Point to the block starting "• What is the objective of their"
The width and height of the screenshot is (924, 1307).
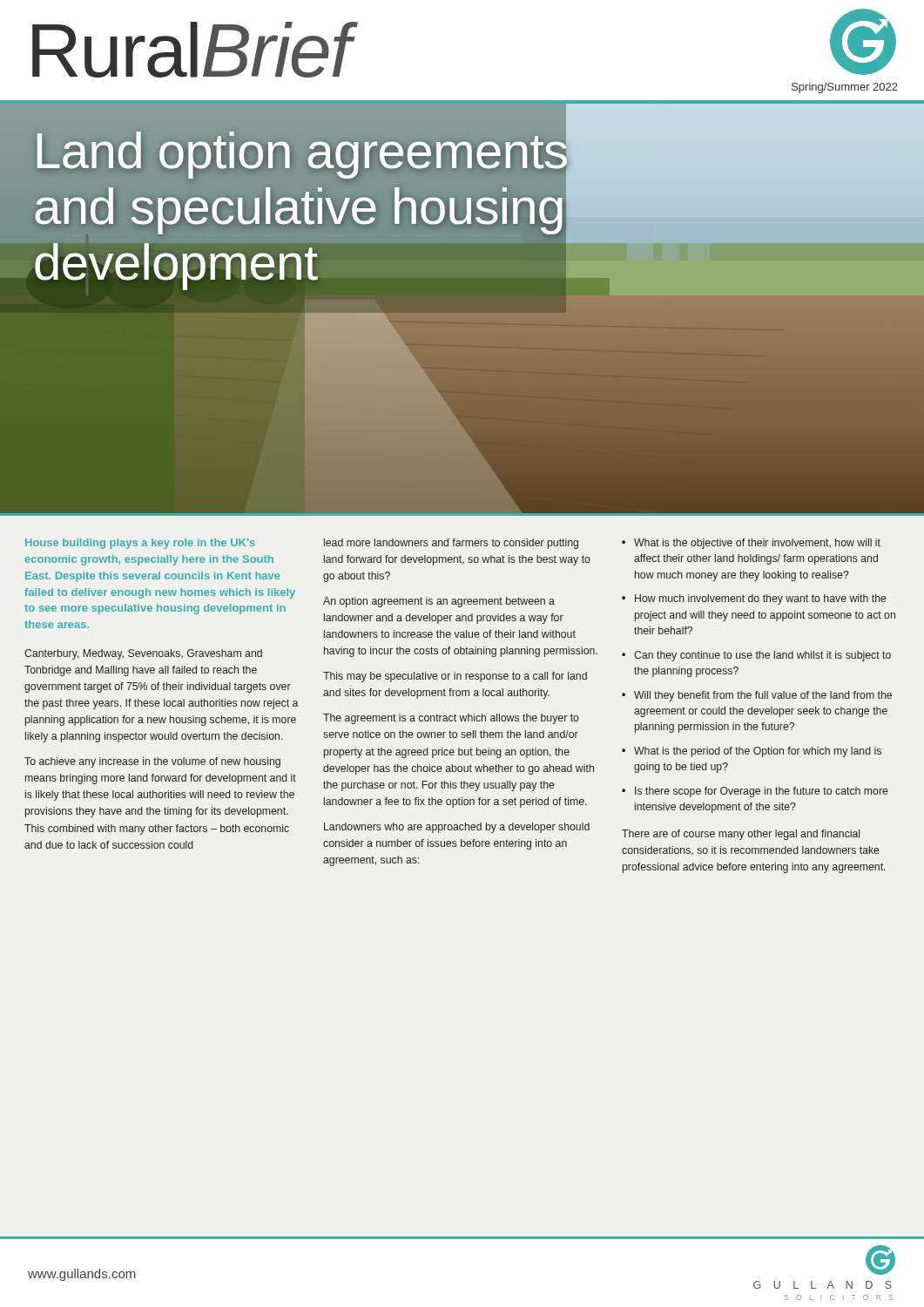tap(751, 558)
